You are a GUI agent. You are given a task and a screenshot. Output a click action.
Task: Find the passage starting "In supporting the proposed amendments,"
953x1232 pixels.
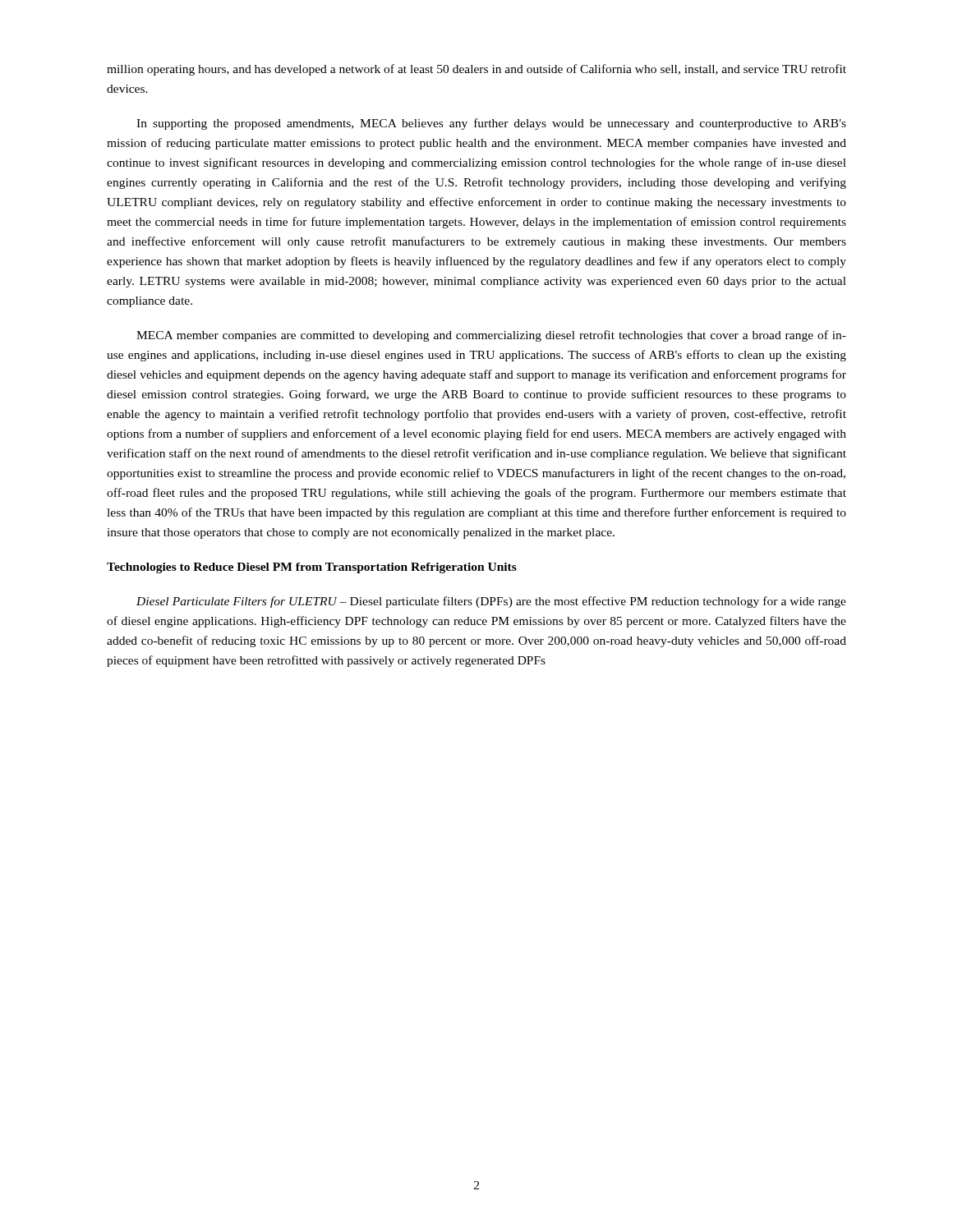click(x=476, y=212)
